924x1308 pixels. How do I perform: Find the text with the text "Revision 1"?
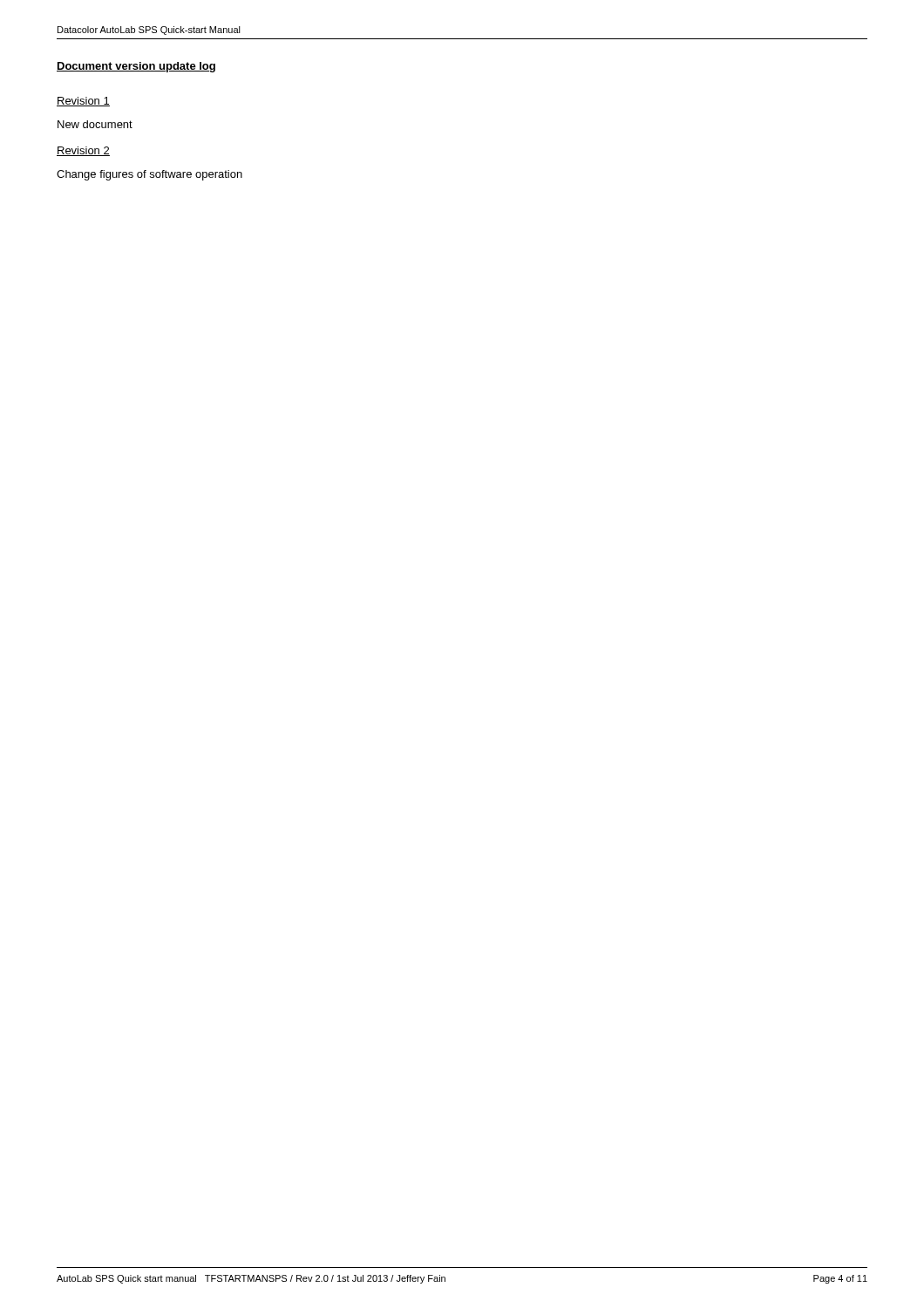coord(83,101)
